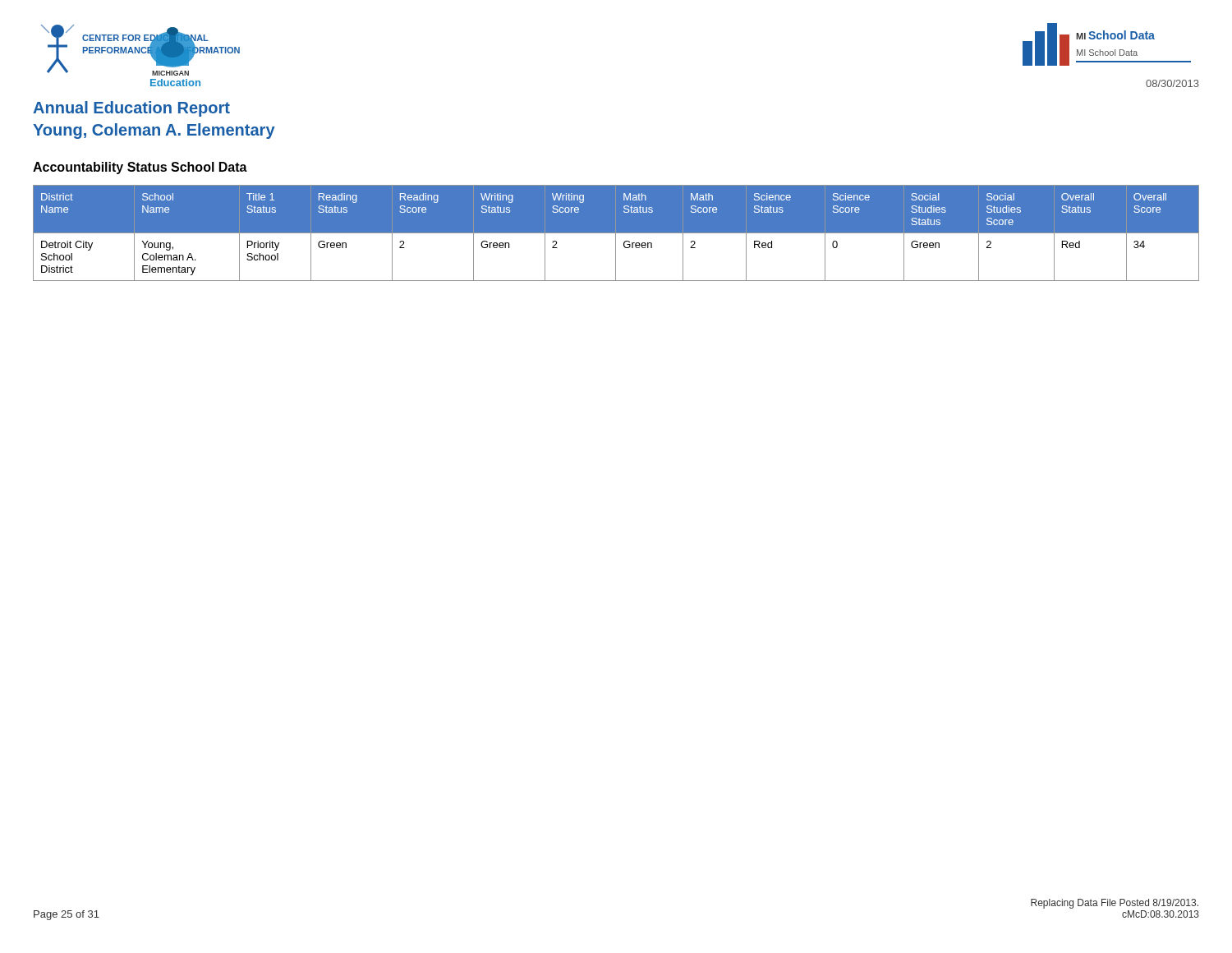Find a table
The height and width of the screenshot is (953, 1232).
[x=616, y=233]
